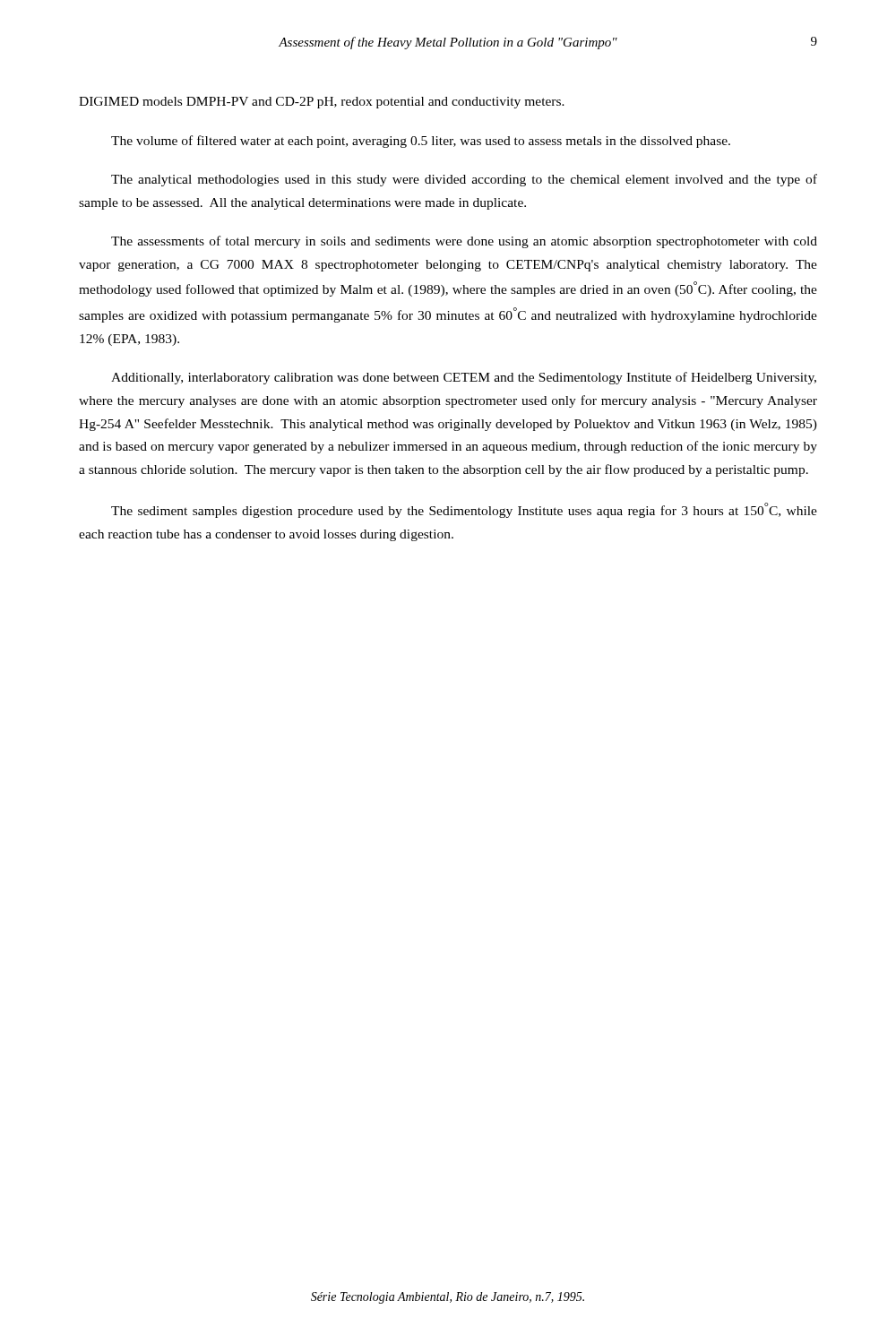Image resolution: width=896 pixels, height=1344 pixels.
Task: Find the text block with the text "The assessments of total mercury in soils and"
Action: (x=448, y=289)
